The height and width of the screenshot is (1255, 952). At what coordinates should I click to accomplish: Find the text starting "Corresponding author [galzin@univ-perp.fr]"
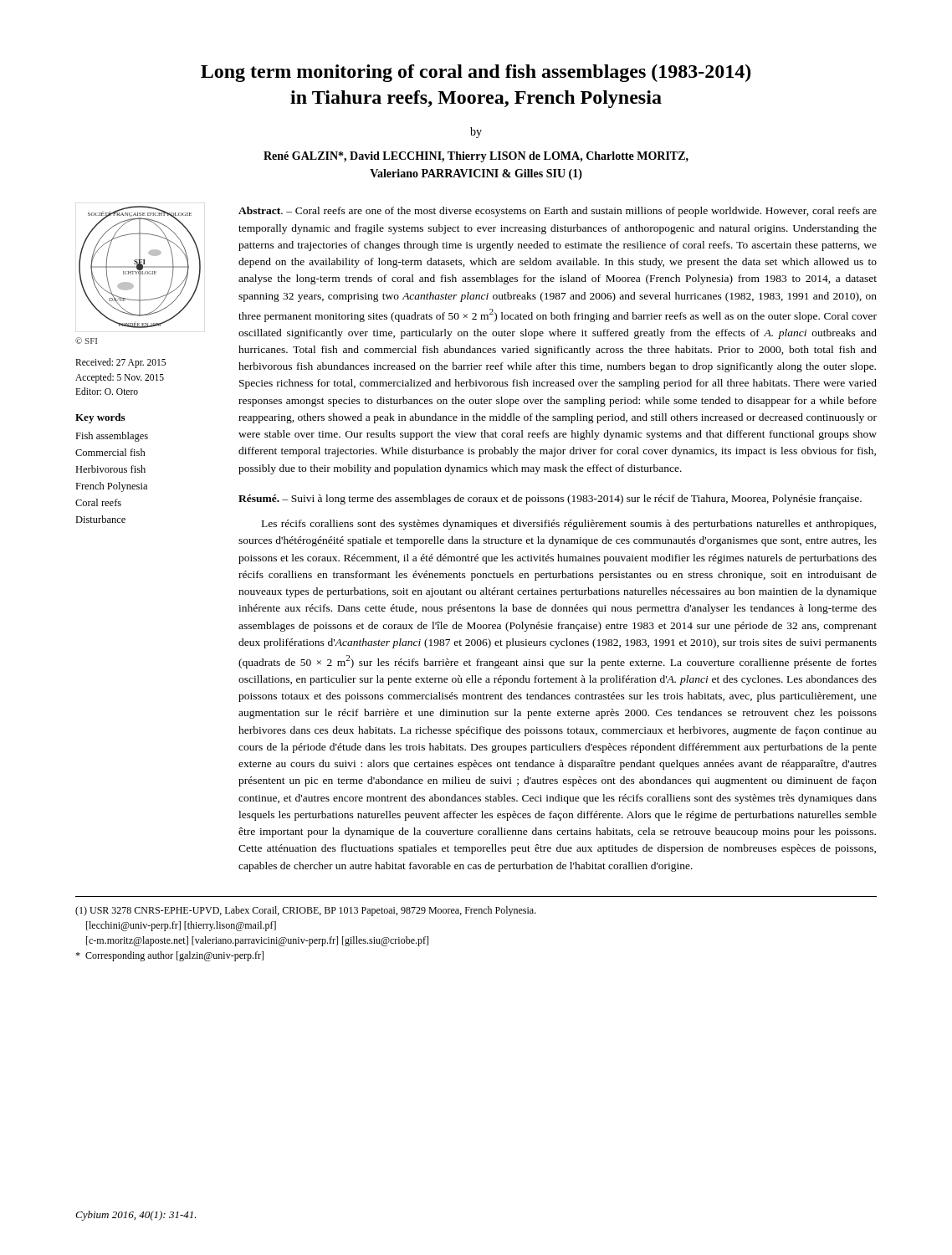click(x=170, y=955)
